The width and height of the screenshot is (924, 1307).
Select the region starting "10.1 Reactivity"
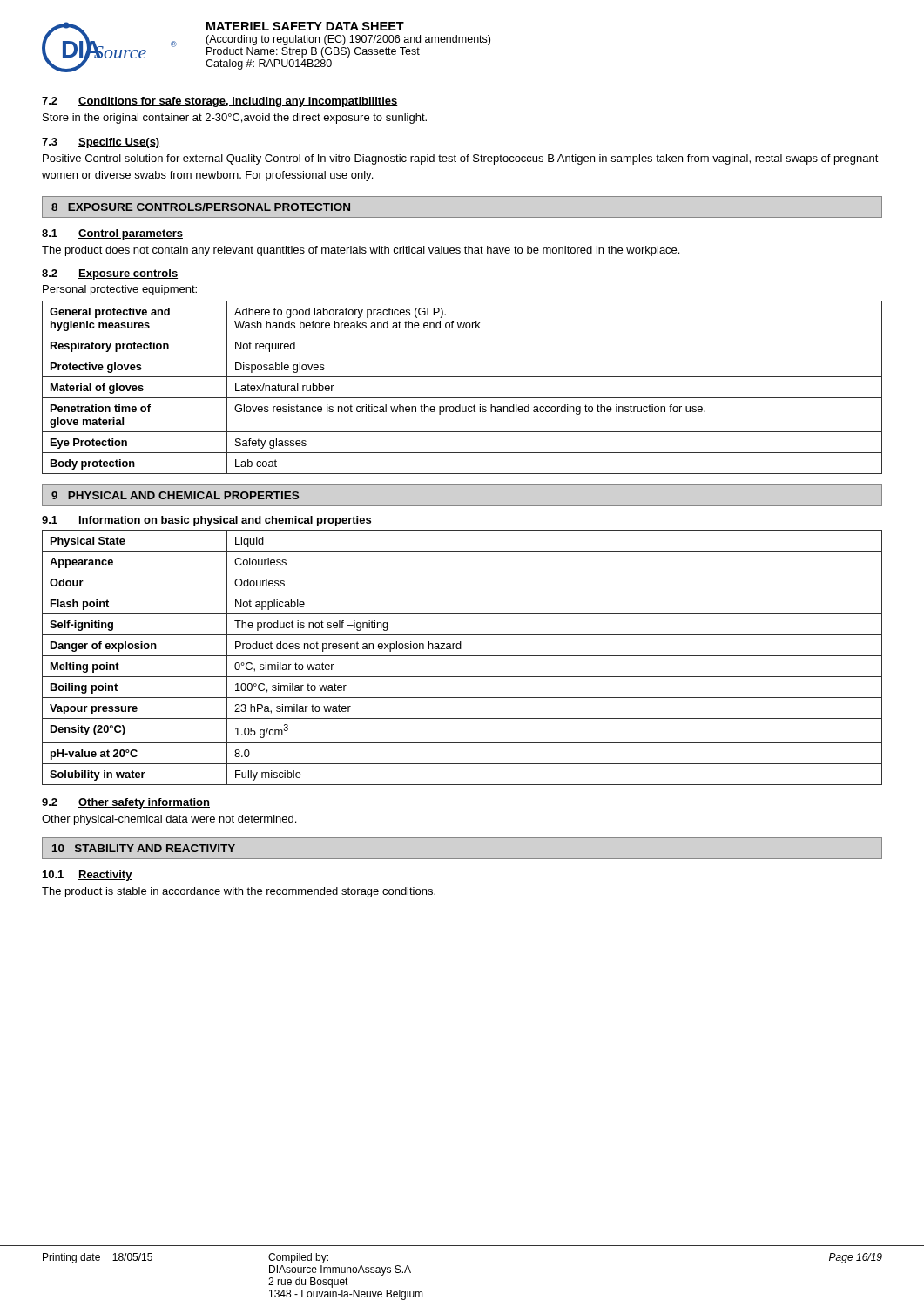tap(87, 875)
